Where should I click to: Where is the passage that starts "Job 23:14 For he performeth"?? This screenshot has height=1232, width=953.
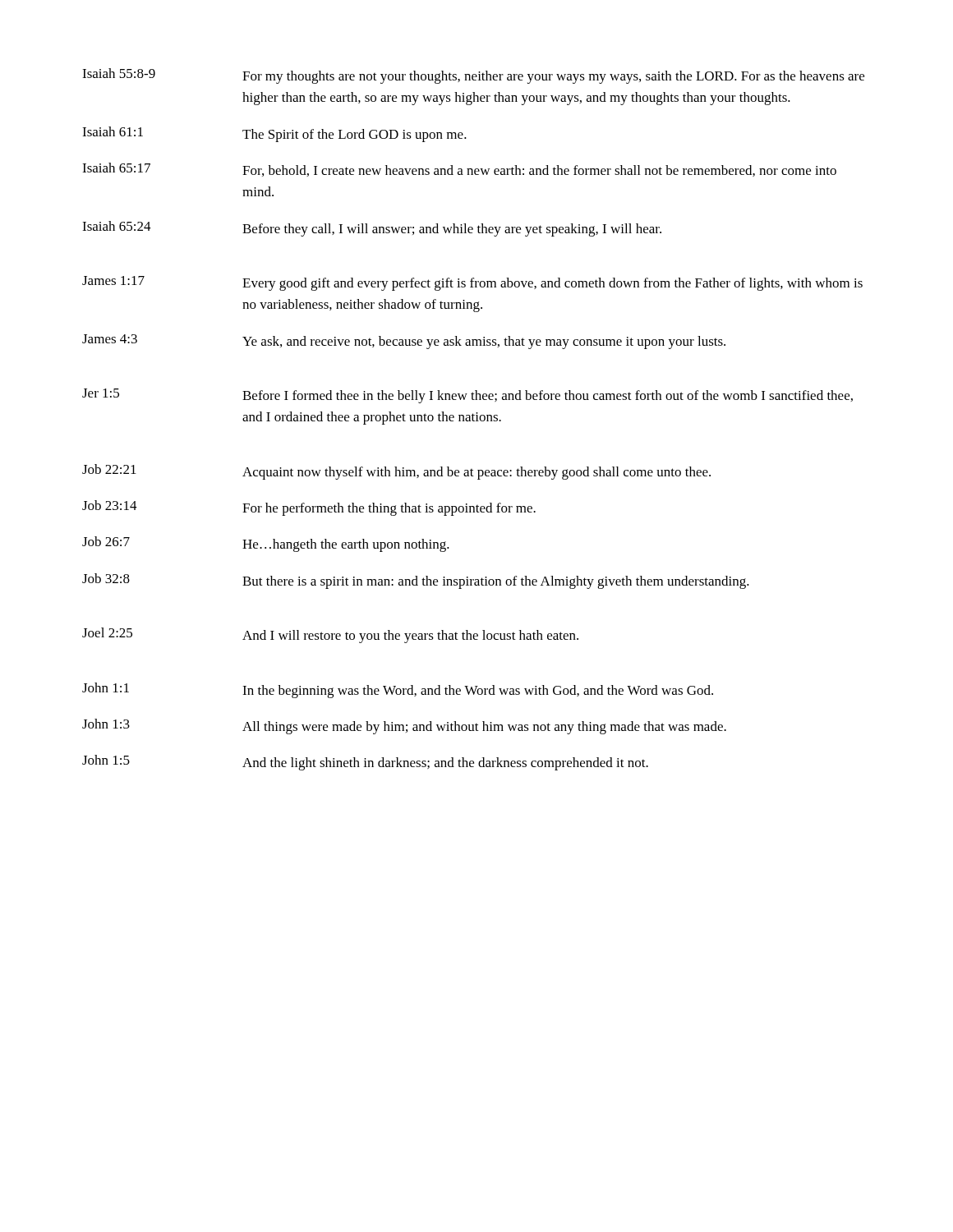coord(476,509)
